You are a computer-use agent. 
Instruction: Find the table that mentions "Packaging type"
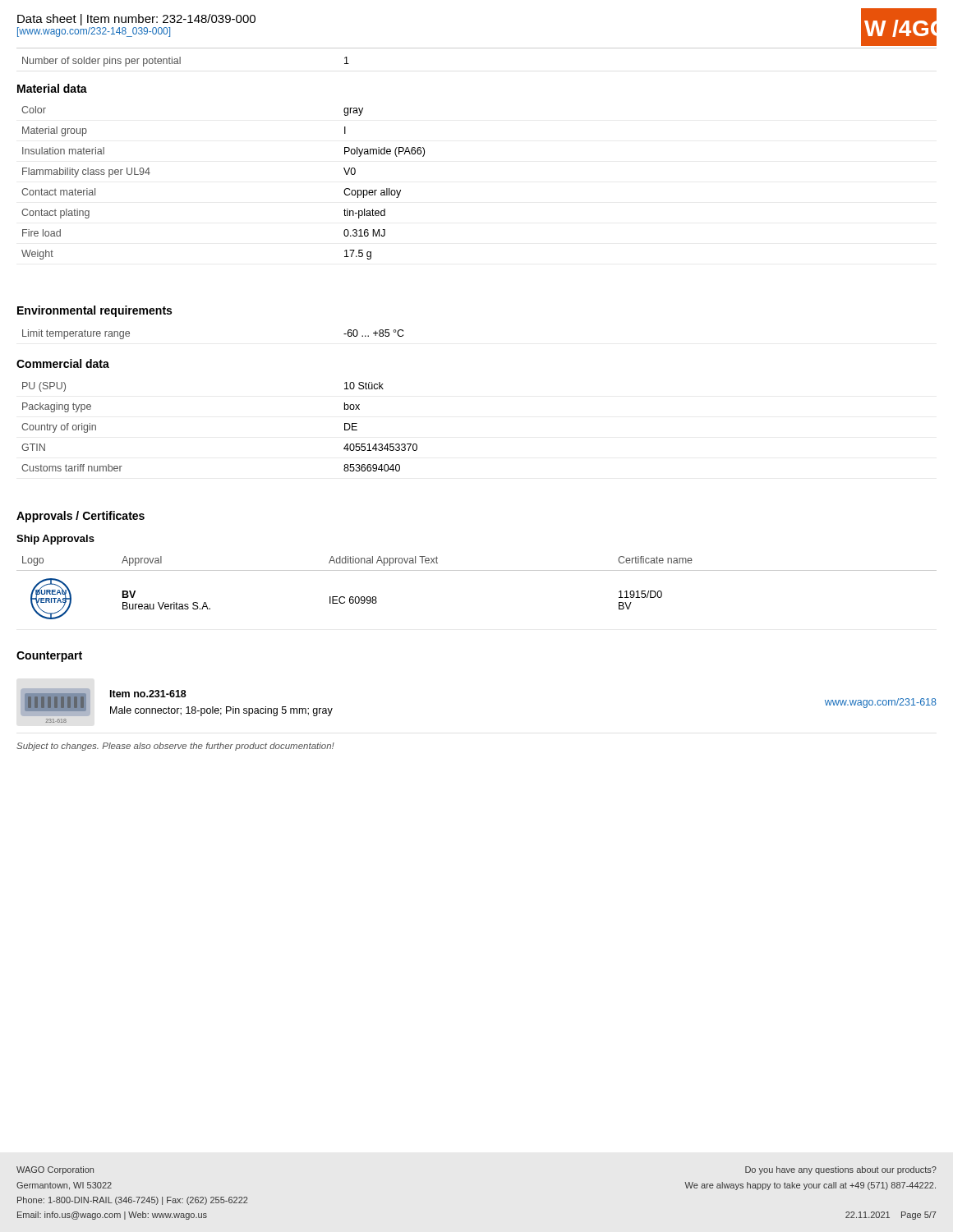[x=476, y=428]
